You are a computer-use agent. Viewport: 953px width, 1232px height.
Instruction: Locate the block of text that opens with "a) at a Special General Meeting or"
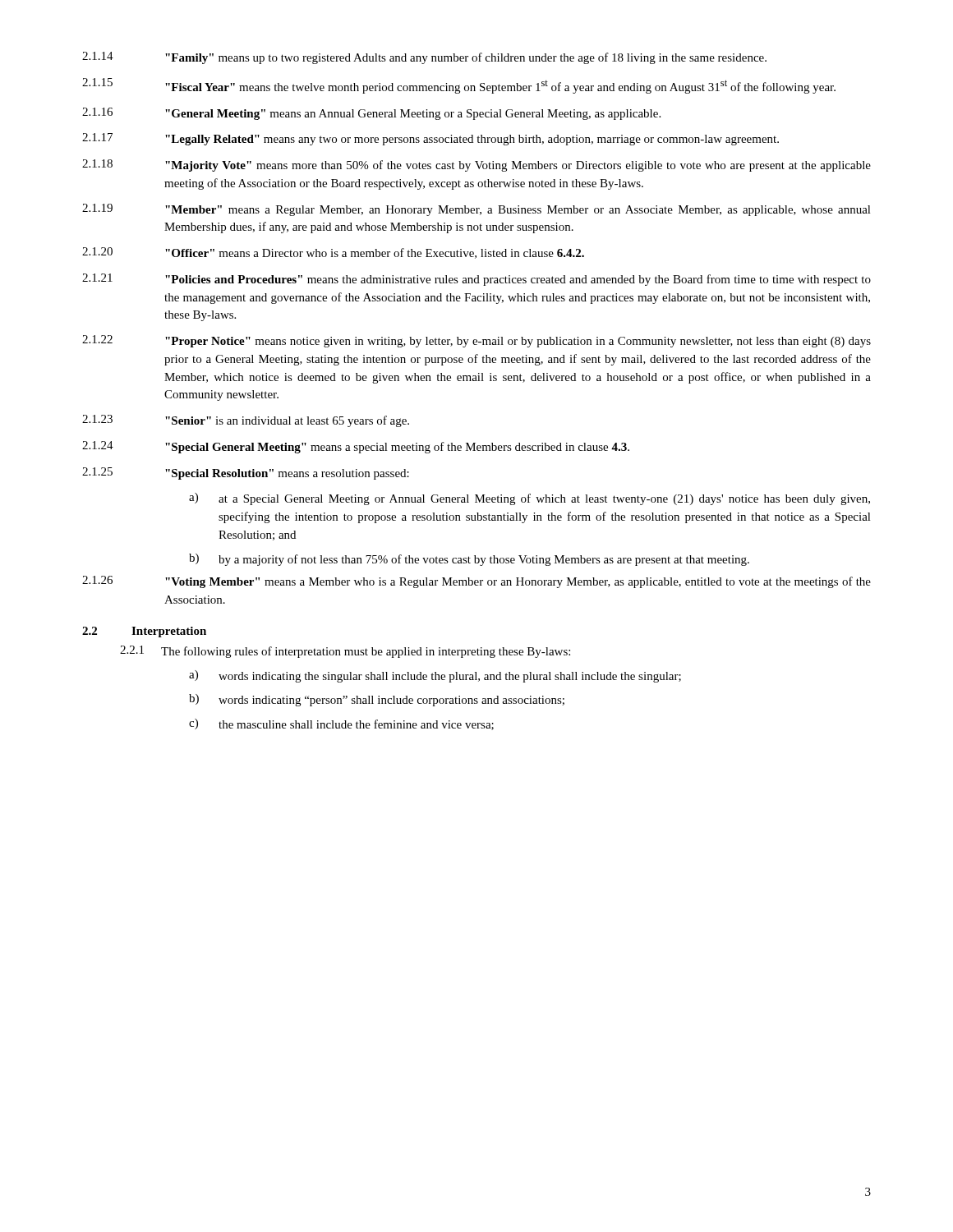click(x=530, y=517)
